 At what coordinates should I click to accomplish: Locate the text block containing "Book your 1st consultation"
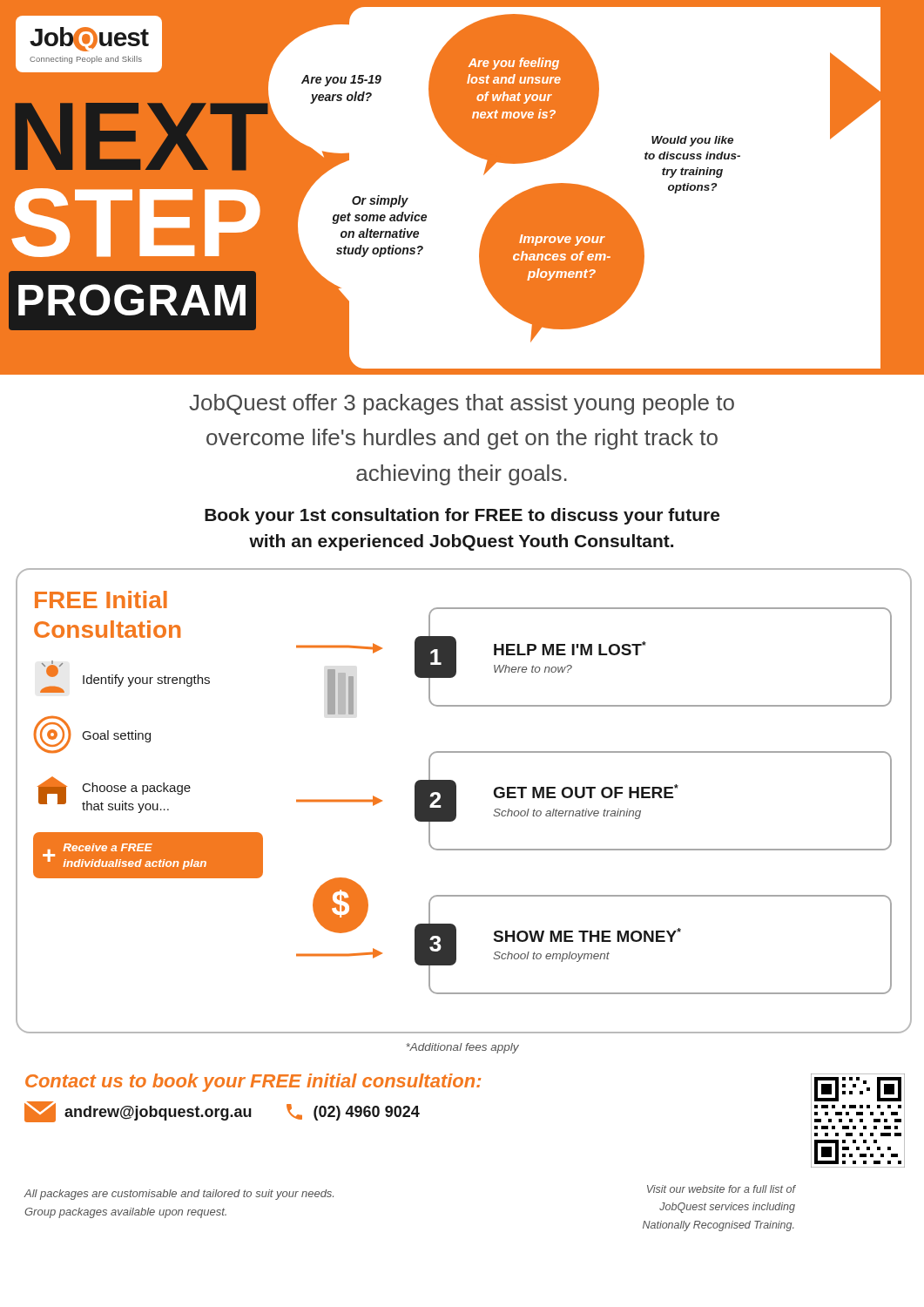click(462, 528)
